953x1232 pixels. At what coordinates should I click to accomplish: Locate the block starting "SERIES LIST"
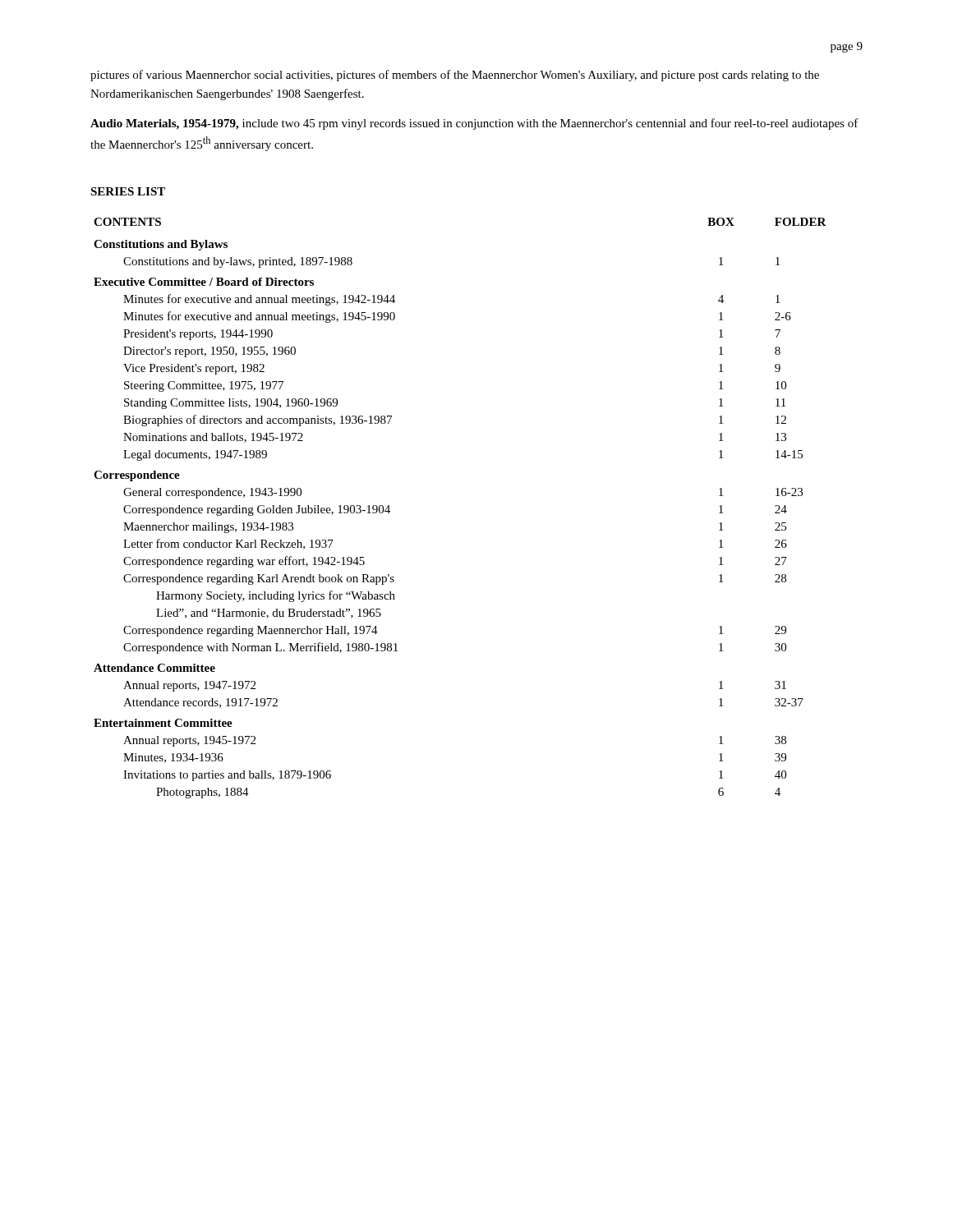[x=128, y=191]
